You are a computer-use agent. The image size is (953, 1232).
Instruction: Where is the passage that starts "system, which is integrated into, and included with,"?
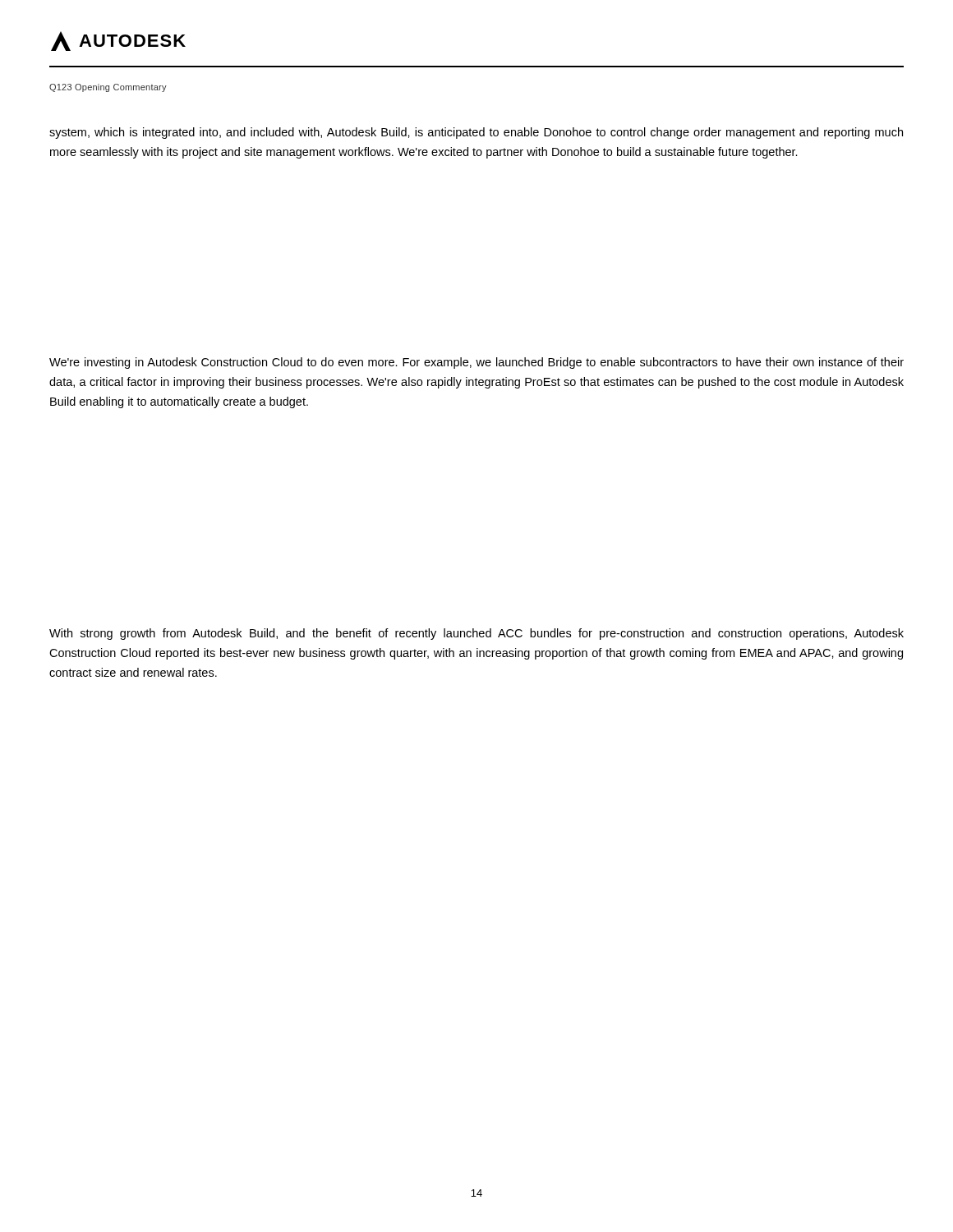pos(476,142)
